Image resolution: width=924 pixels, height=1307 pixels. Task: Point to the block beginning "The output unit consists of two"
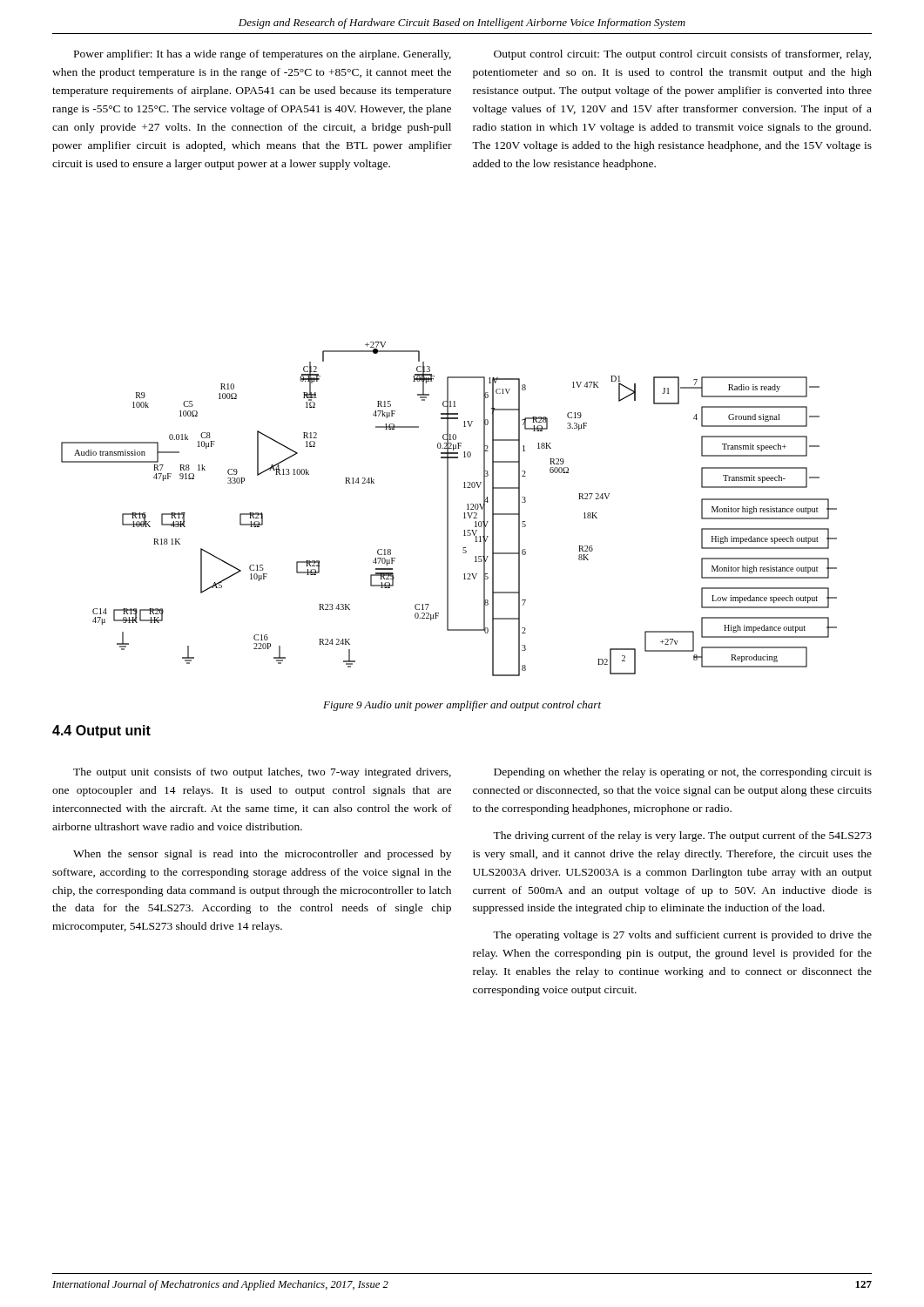(x=252, y=850)
